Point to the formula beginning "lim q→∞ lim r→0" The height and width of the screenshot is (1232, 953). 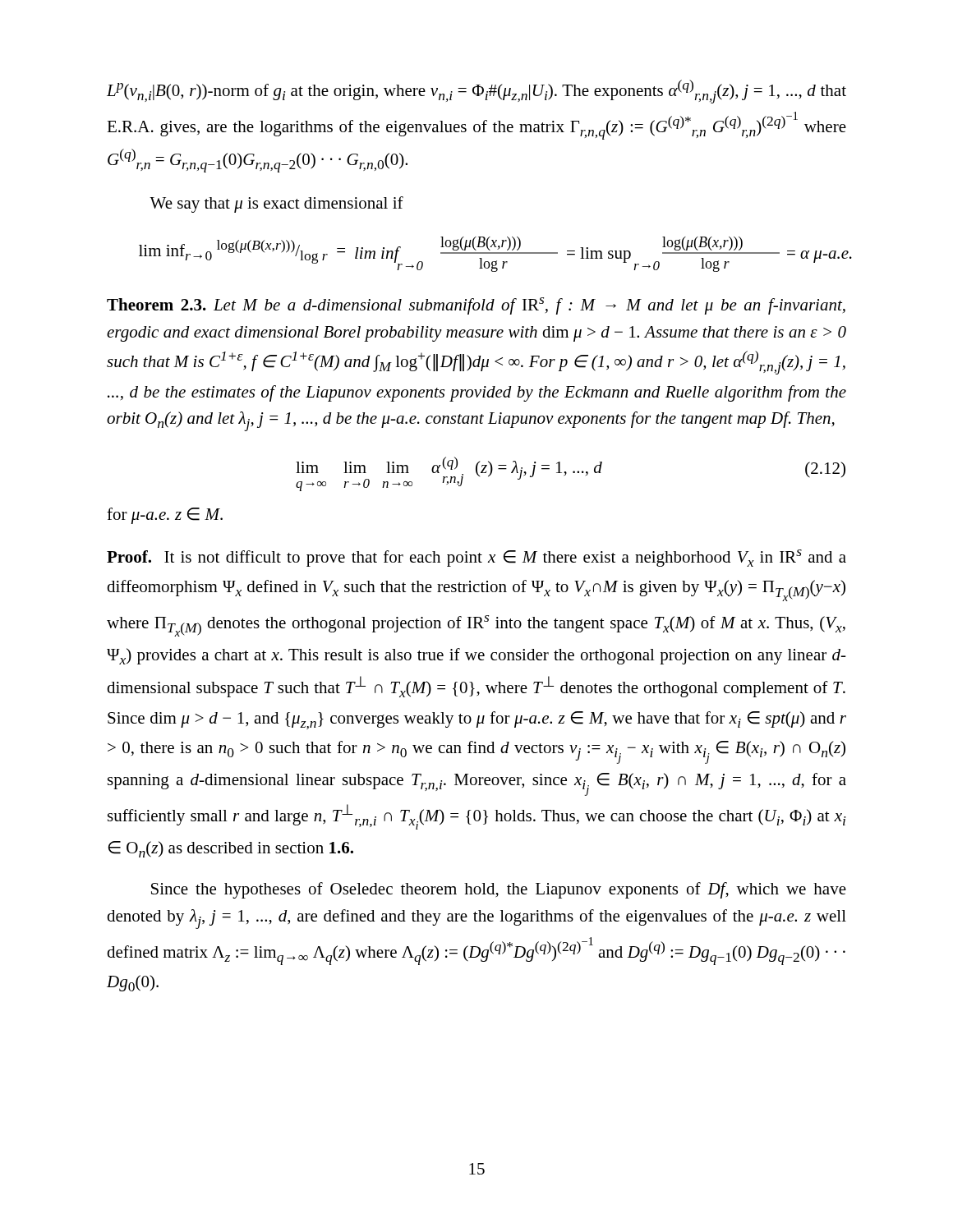pyautogui.click(x=476, y=469)
